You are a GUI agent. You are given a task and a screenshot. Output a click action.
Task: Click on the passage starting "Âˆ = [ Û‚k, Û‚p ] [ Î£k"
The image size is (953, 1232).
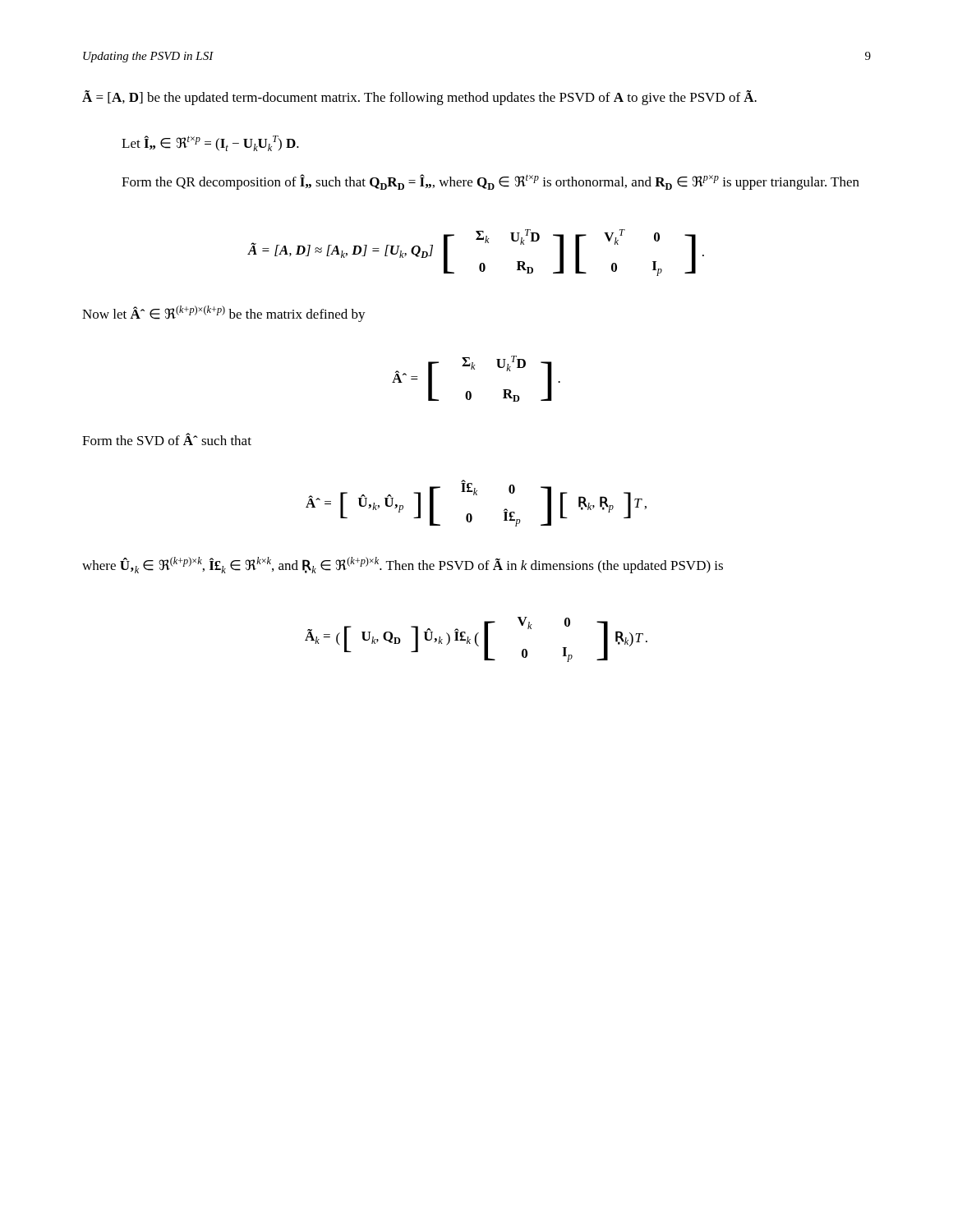click(x=476, y=504)
